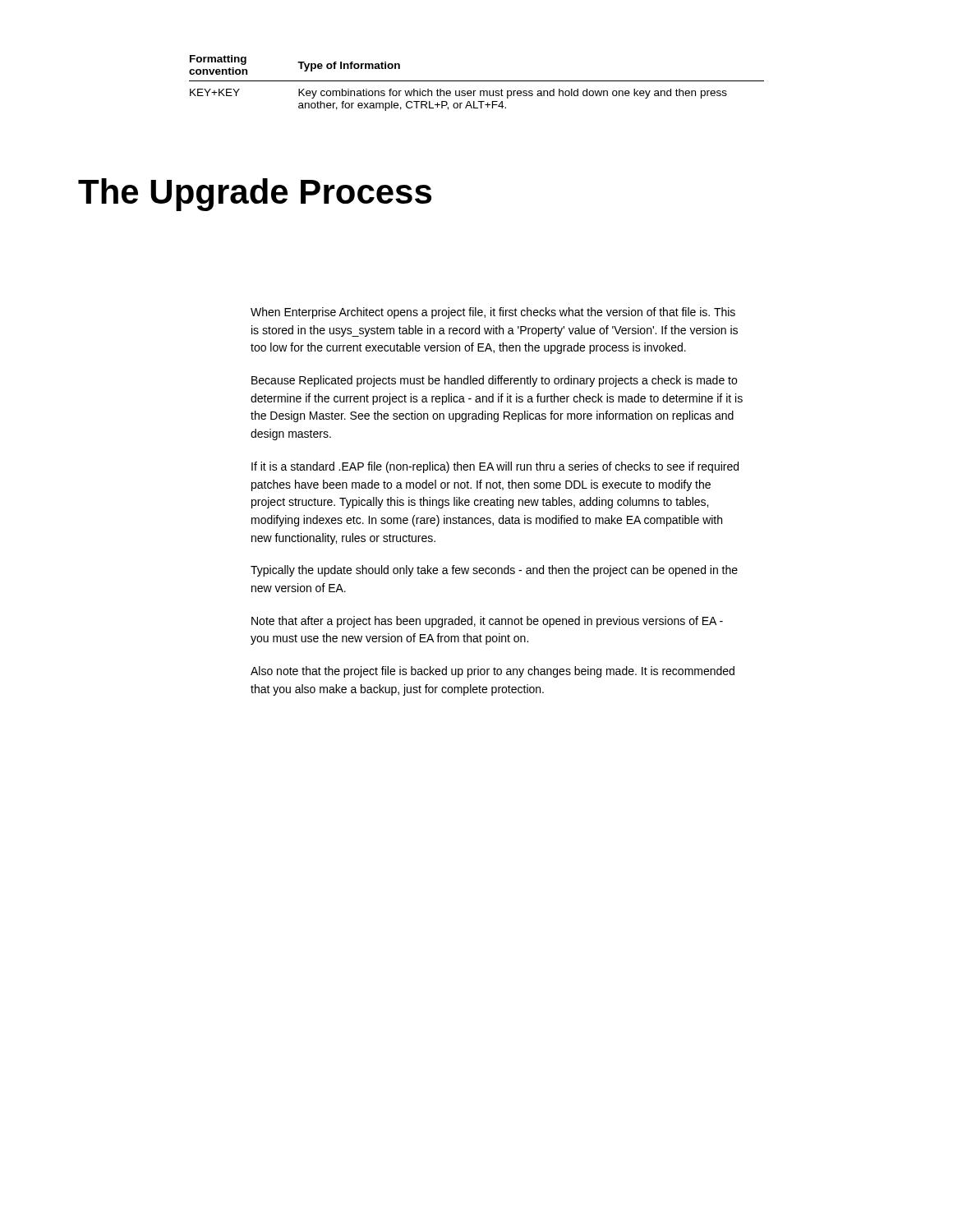This screenshot has width=953, height=1232.
Task: Locate the text block that says "When Enterprise Architect opens a project file, it"
Action: pos(497,331)
